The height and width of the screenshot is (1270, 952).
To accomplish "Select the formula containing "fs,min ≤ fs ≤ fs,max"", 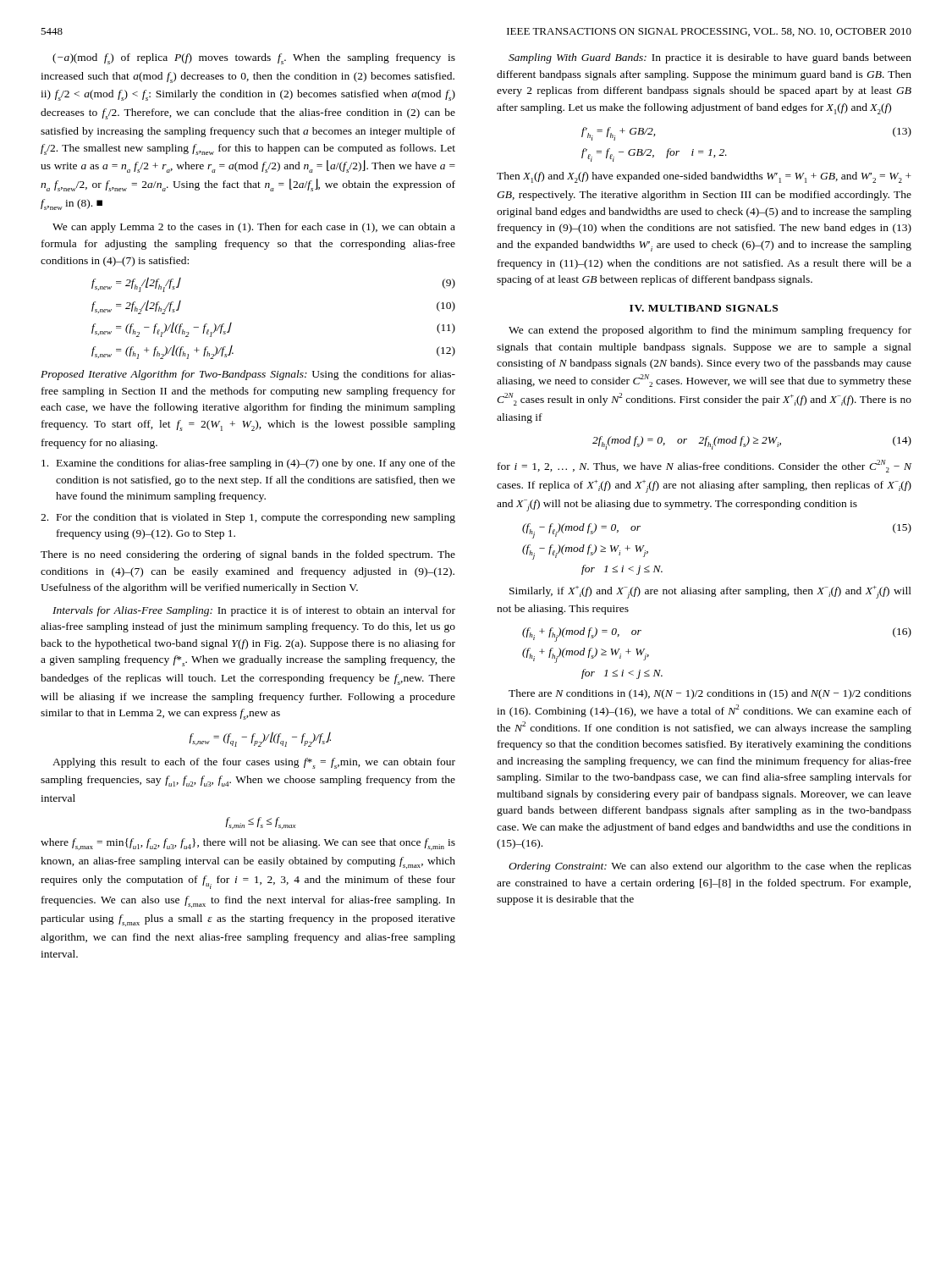I will pyautogui.click(x=248, y=822).
